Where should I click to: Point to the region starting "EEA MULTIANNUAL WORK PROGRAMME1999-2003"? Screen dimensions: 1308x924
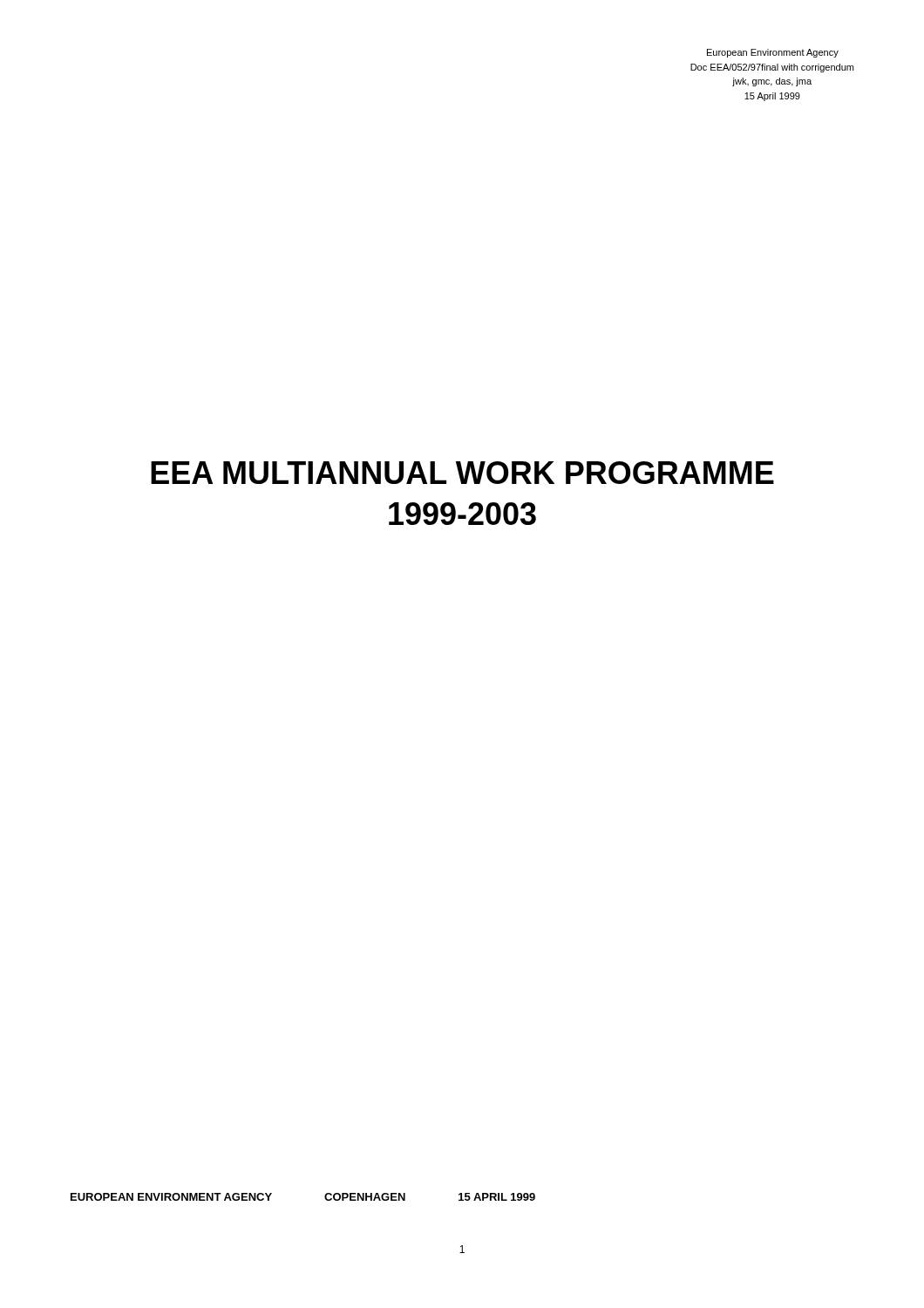click(462, 493)
